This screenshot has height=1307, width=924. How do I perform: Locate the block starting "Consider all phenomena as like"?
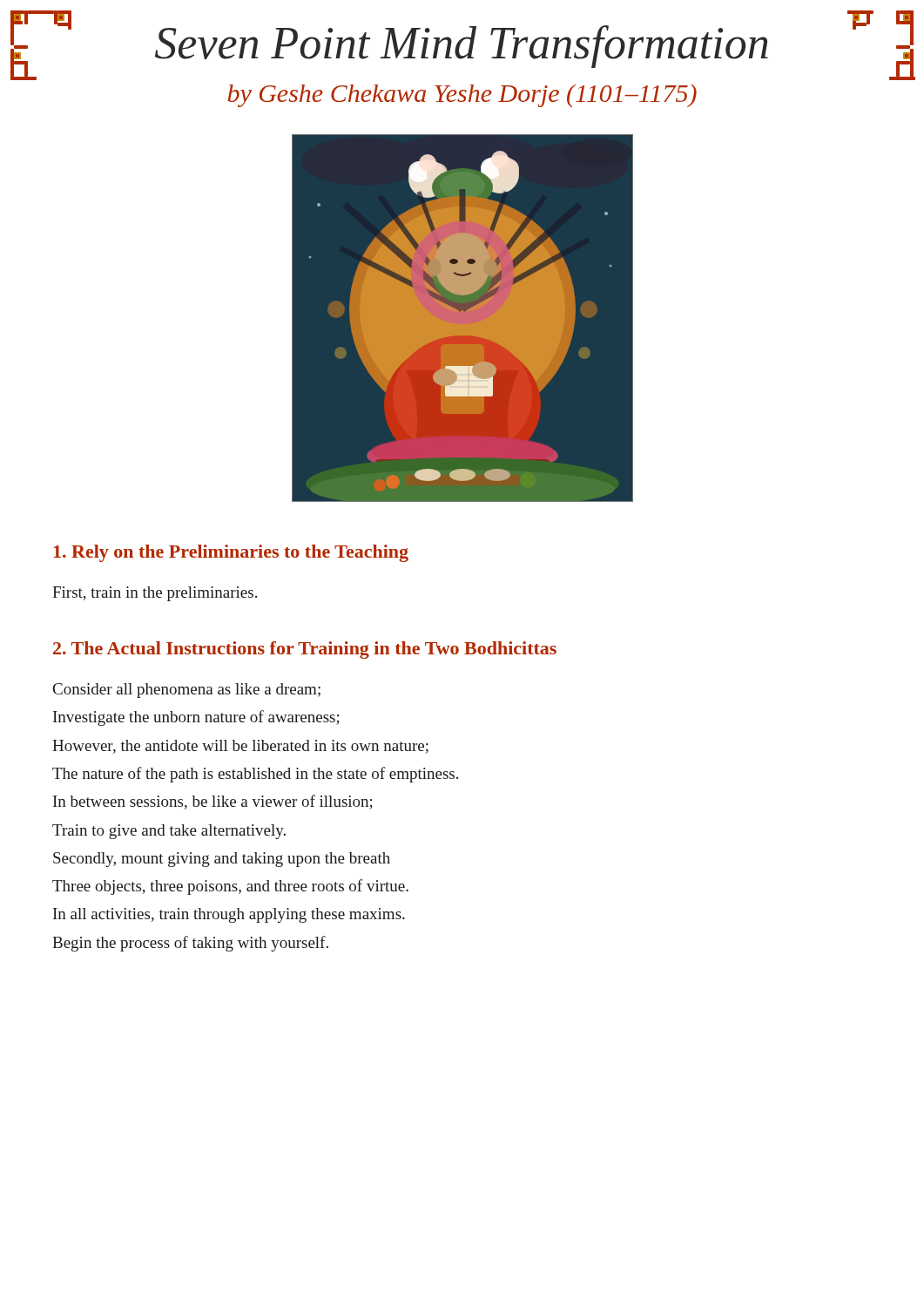tap(256, 816)
